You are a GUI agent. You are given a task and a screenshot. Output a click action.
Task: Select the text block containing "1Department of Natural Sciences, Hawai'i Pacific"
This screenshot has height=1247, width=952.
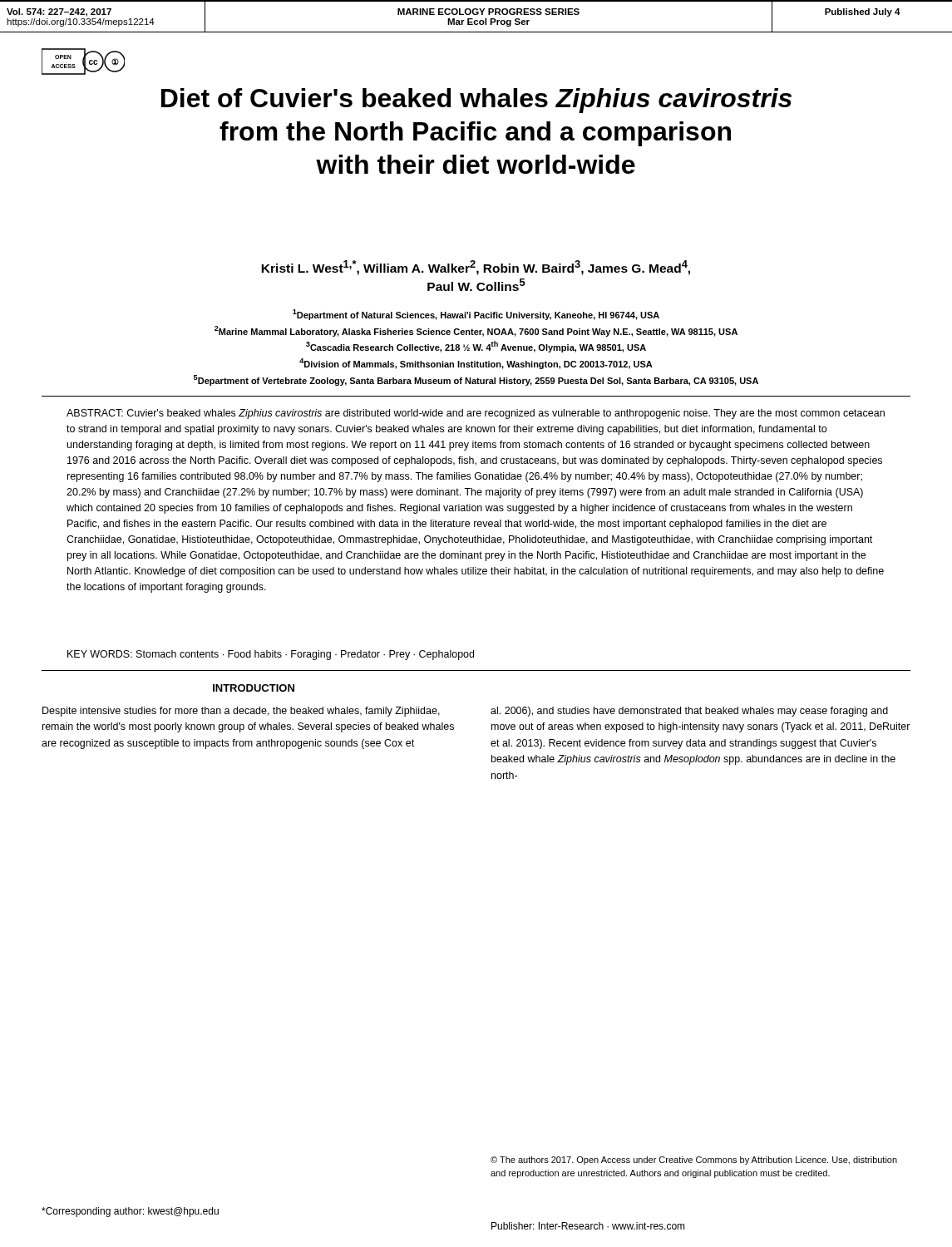click(476, 346)
